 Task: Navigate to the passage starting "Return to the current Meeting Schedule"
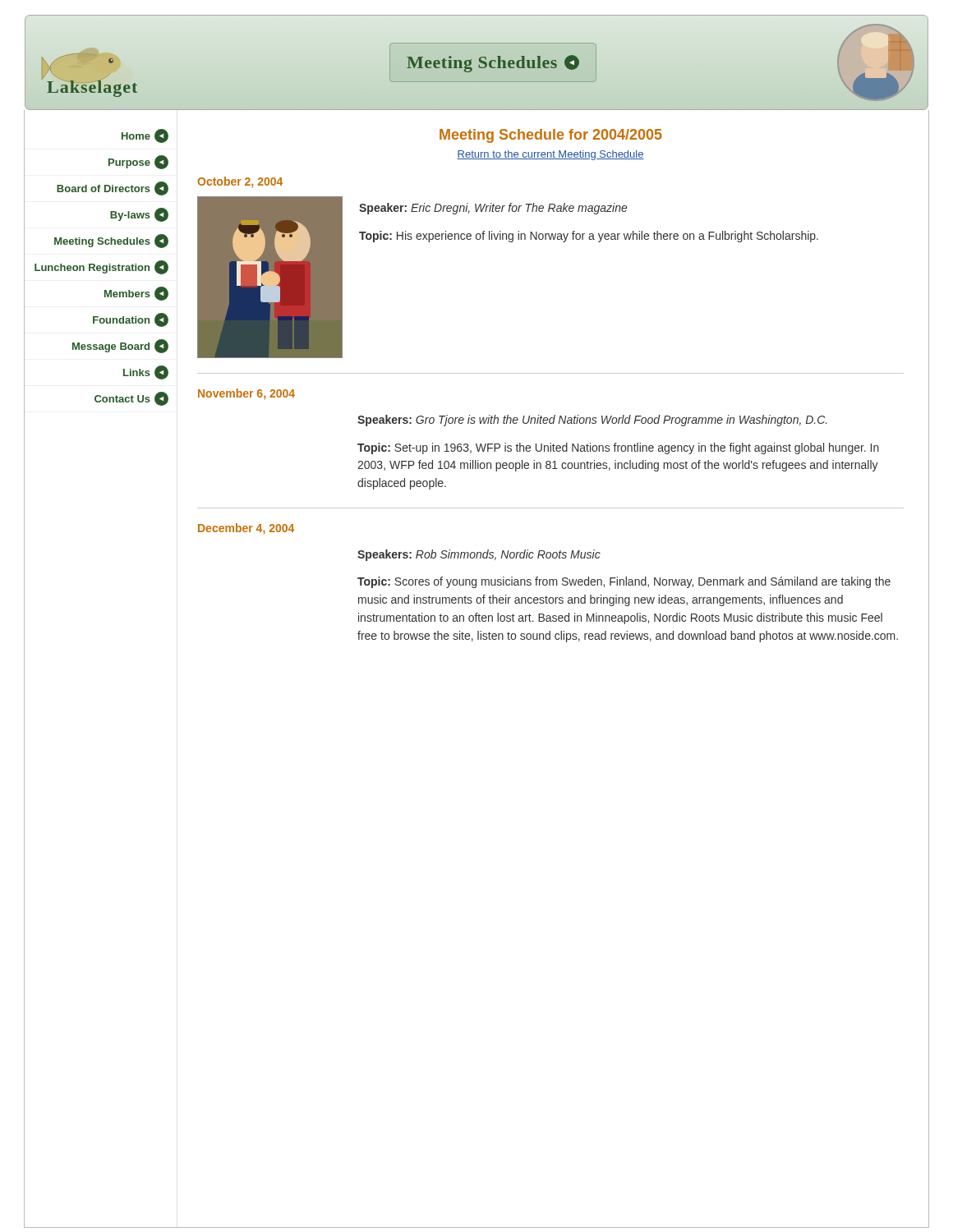[550, 154]
